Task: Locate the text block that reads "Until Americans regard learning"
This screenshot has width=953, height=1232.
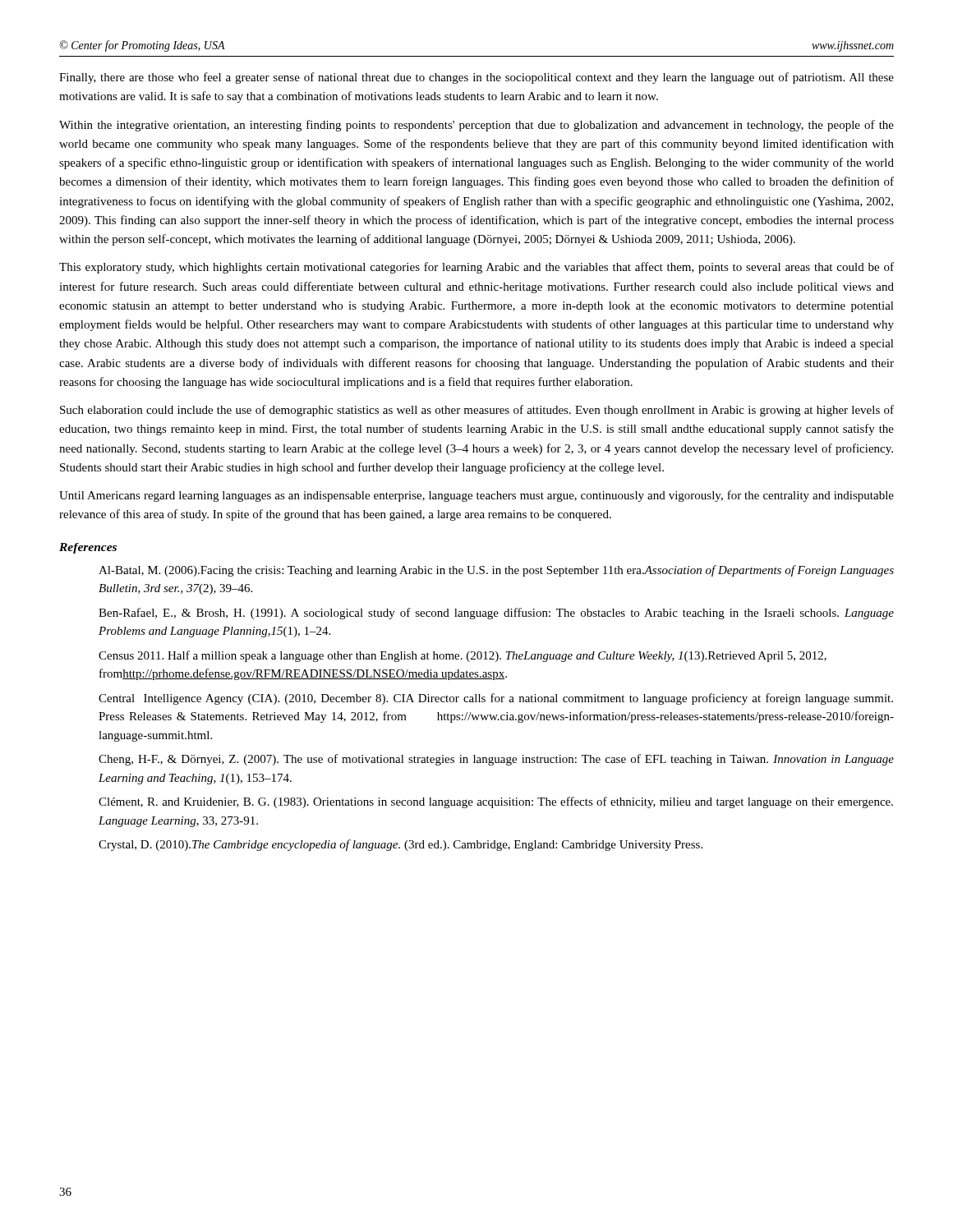Action: [x=476, y=505]
